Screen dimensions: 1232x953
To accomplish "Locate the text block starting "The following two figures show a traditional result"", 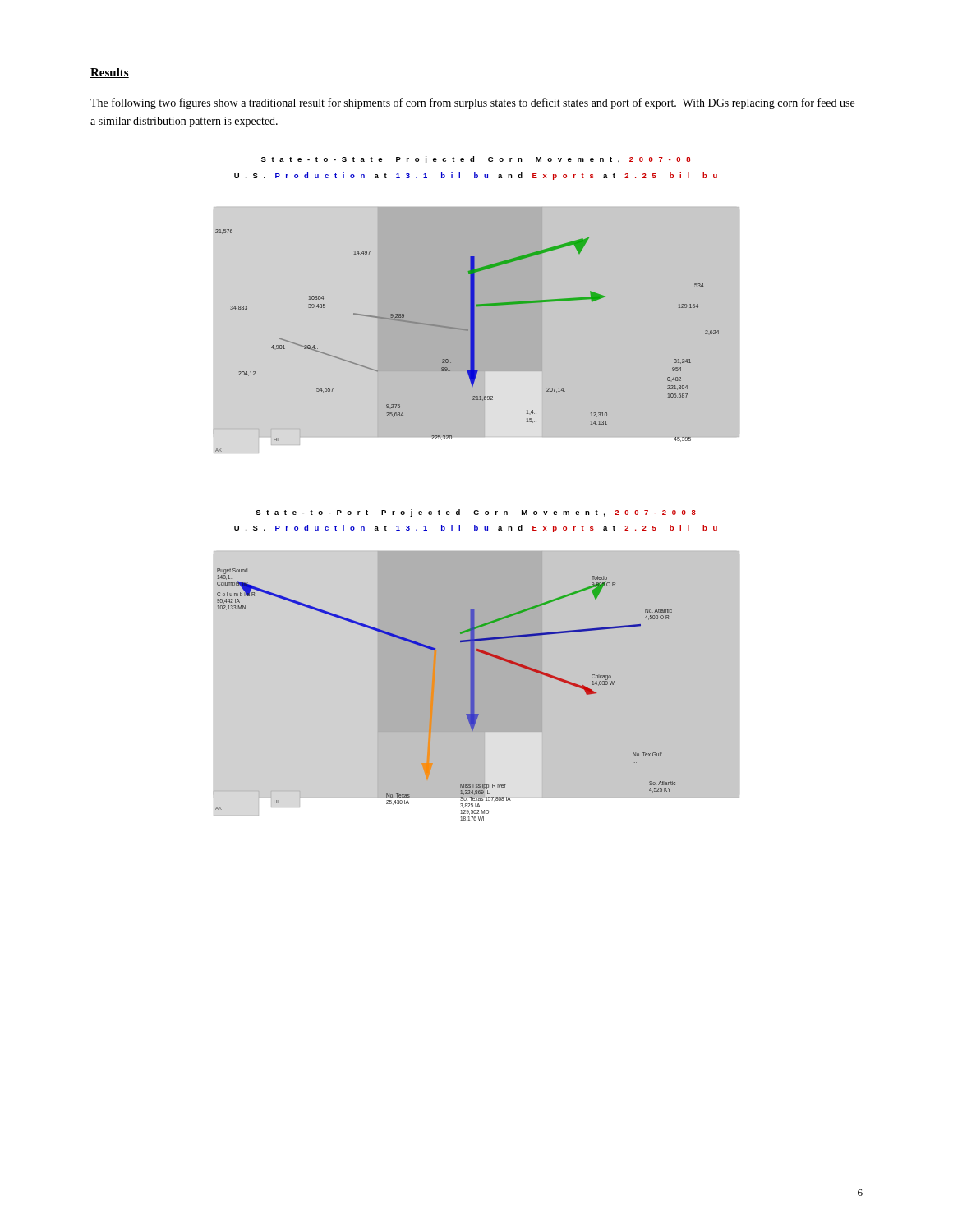I will pyautogui.click(x=473, y=112).
